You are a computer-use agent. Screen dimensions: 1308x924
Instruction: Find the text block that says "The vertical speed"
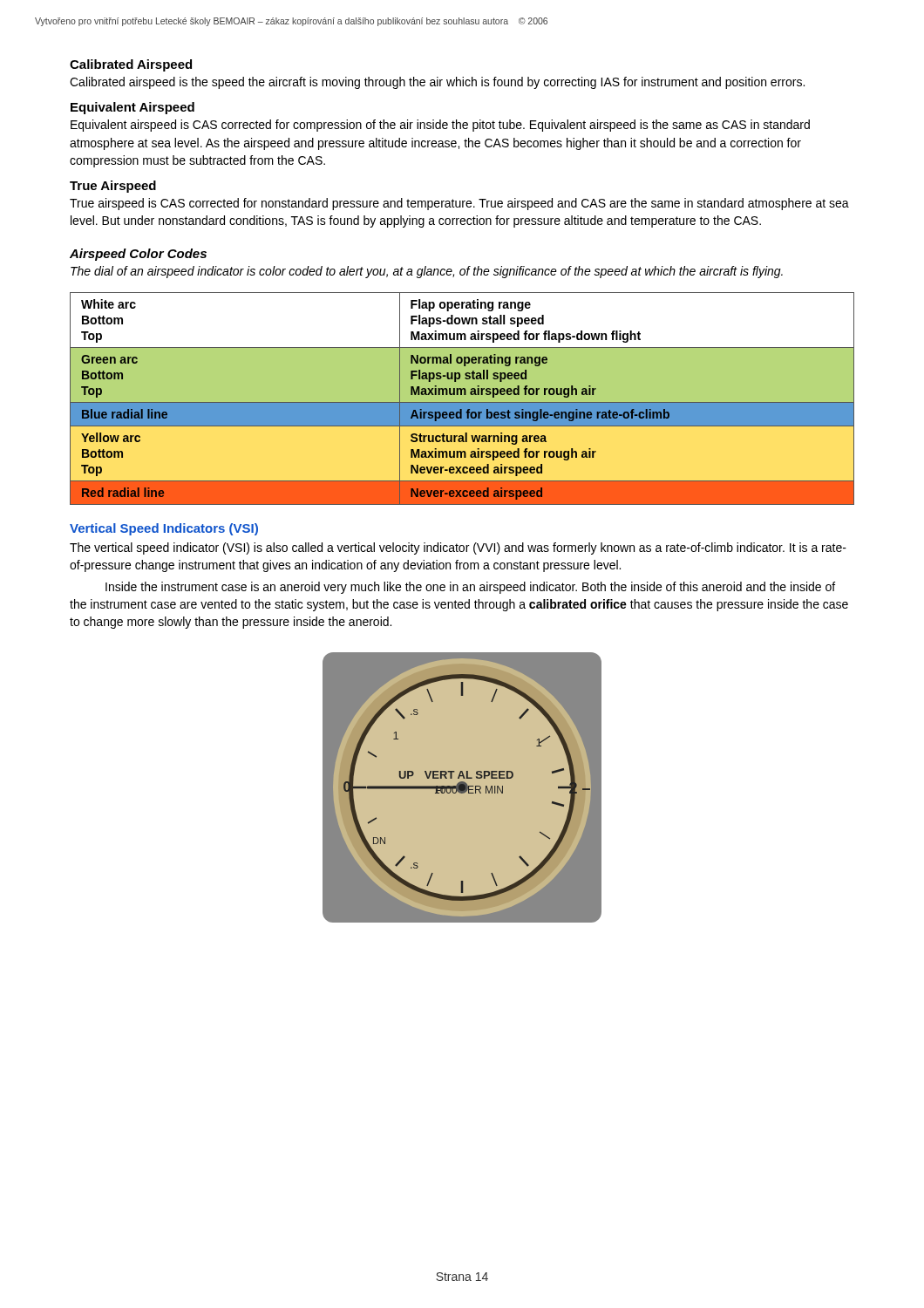coord(458,557)
